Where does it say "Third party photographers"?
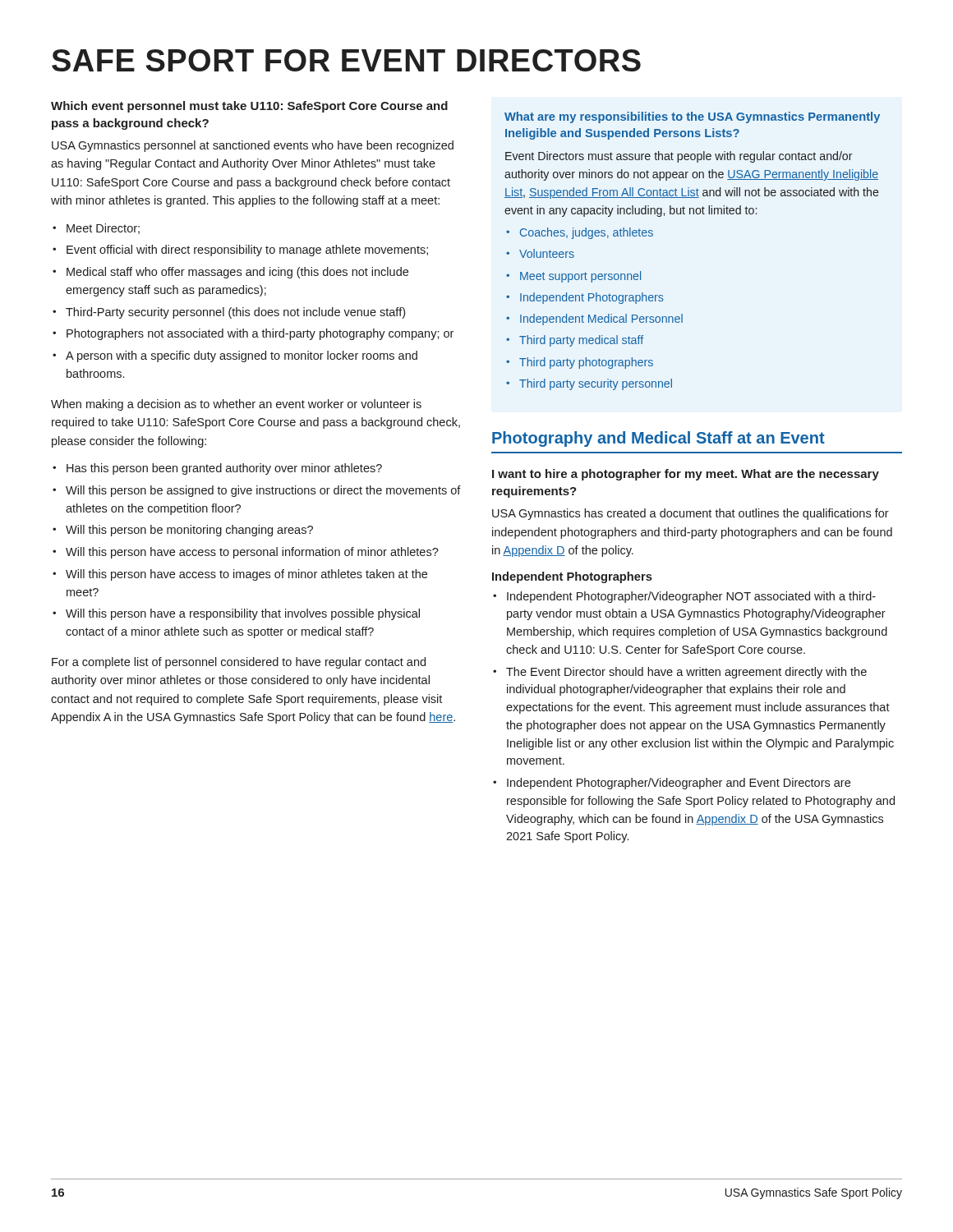953x1232 pixels. (x=586, y=362)
